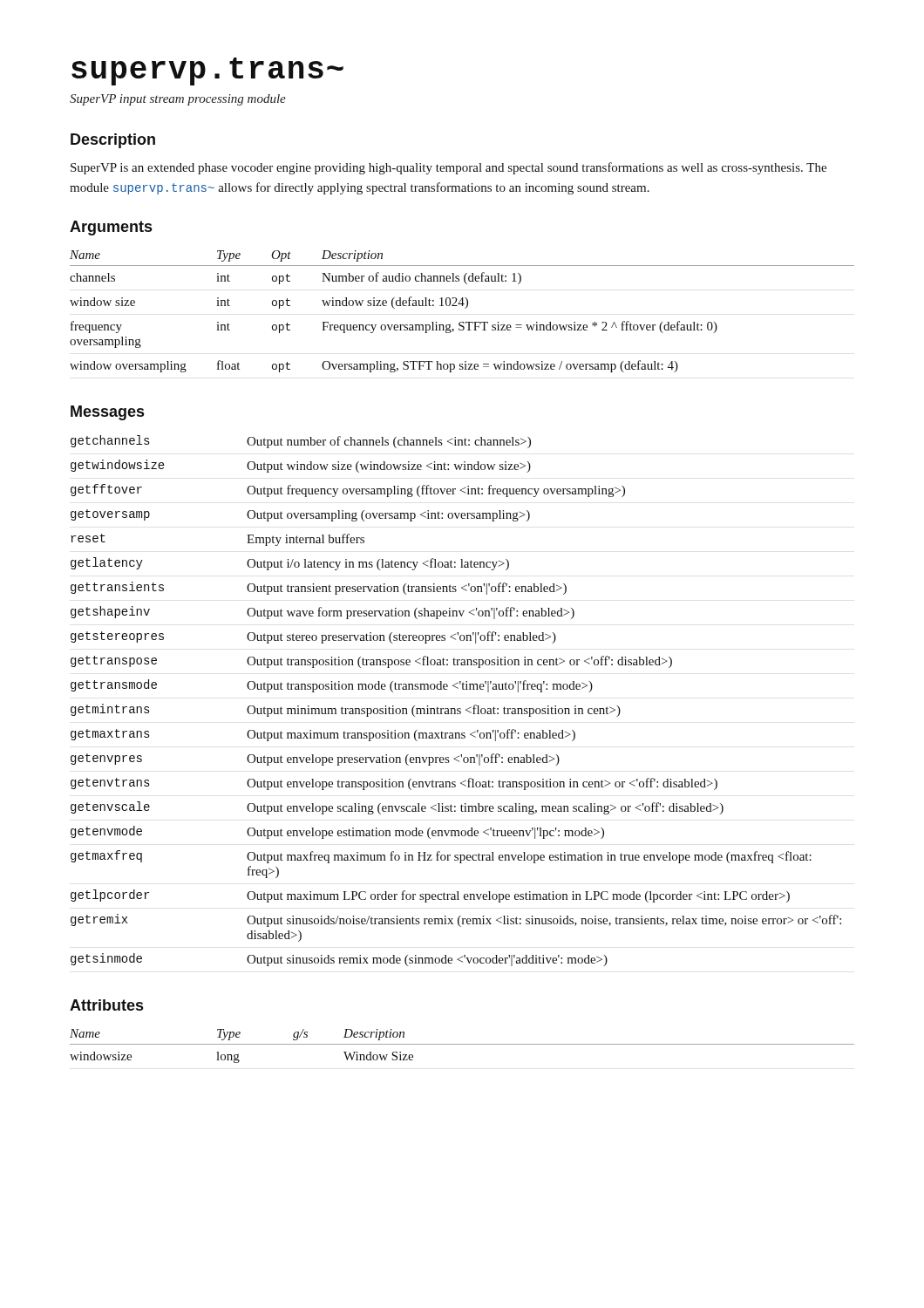Locate the block of text that opens with "SuperVP is an"
This screenshot has height=1308, width=924.
click(462, 178)
